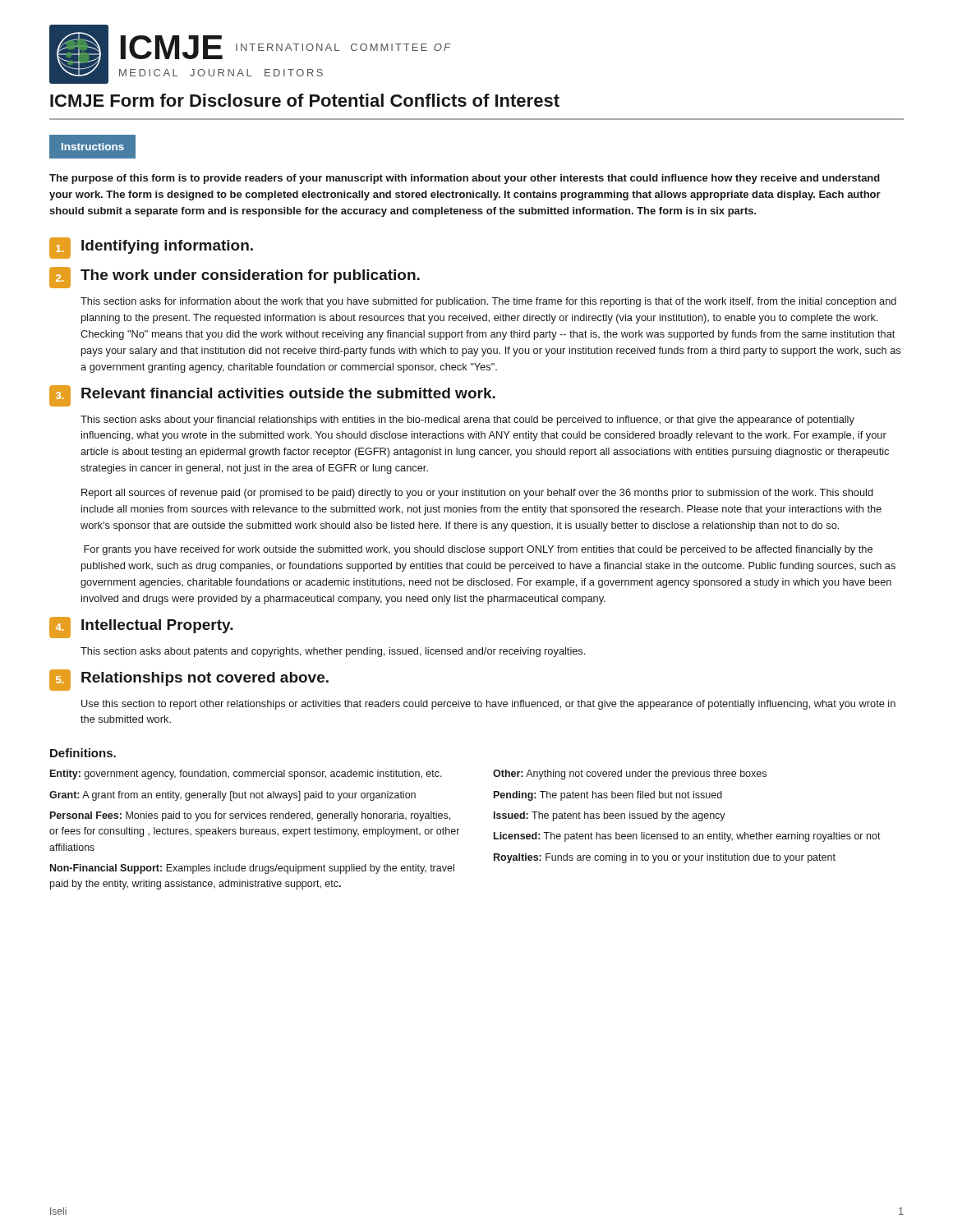Locate the text block containing "This section asks about your financial relationships with"

coord(492,444)
